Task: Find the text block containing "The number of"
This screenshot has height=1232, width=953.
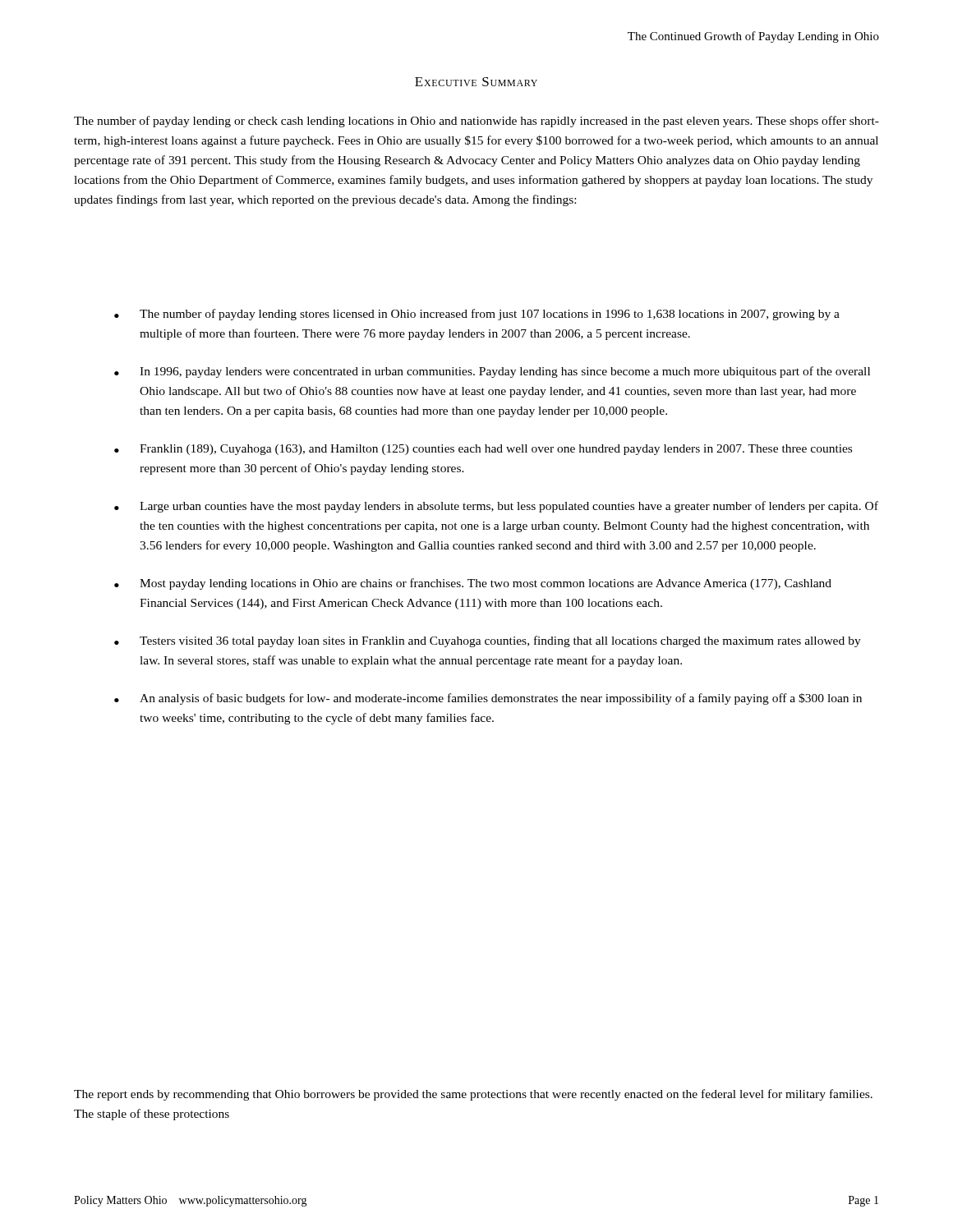Action: pos(476,160)
